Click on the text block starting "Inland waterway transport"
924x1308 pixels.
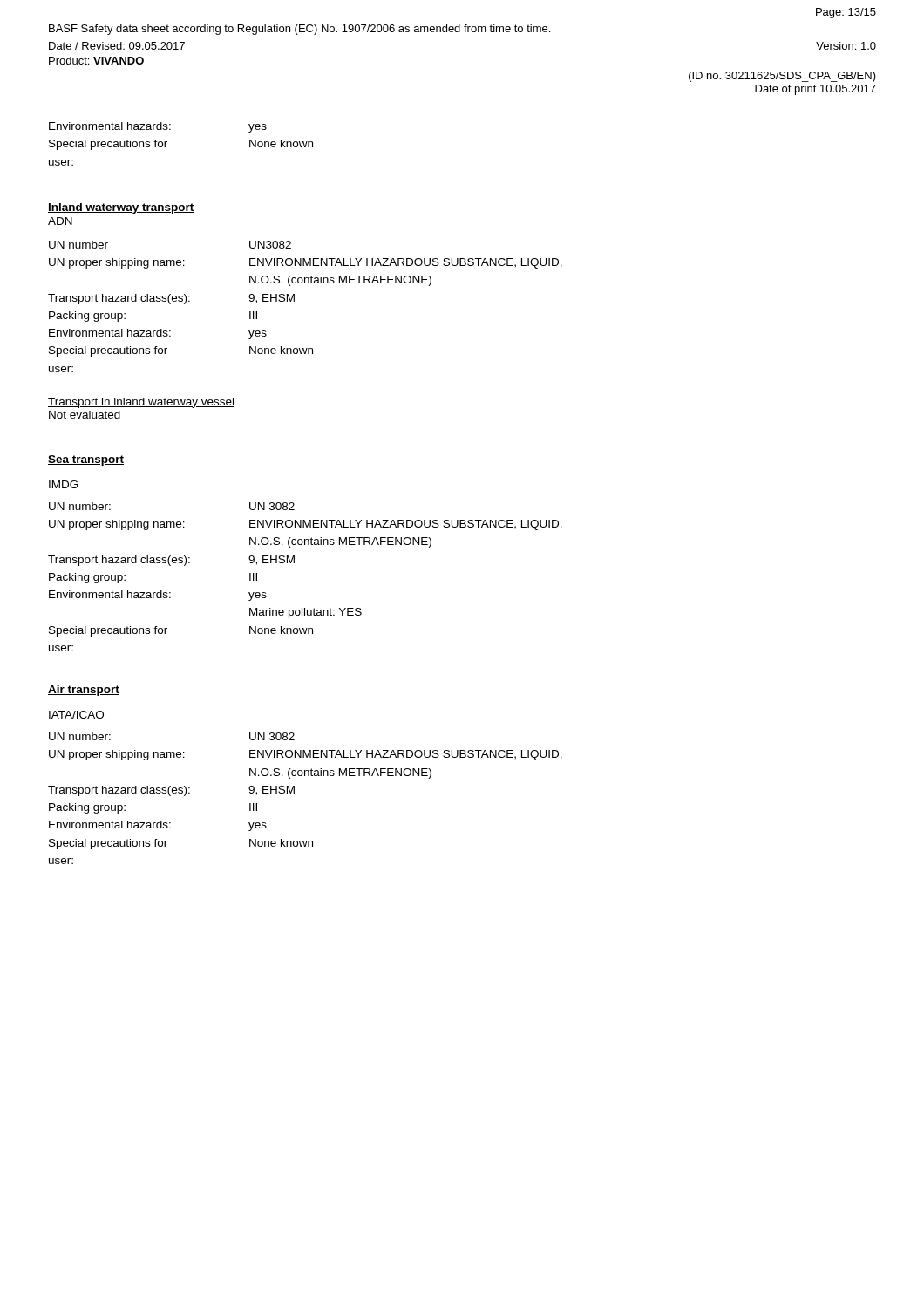click(x=121, y=207)
